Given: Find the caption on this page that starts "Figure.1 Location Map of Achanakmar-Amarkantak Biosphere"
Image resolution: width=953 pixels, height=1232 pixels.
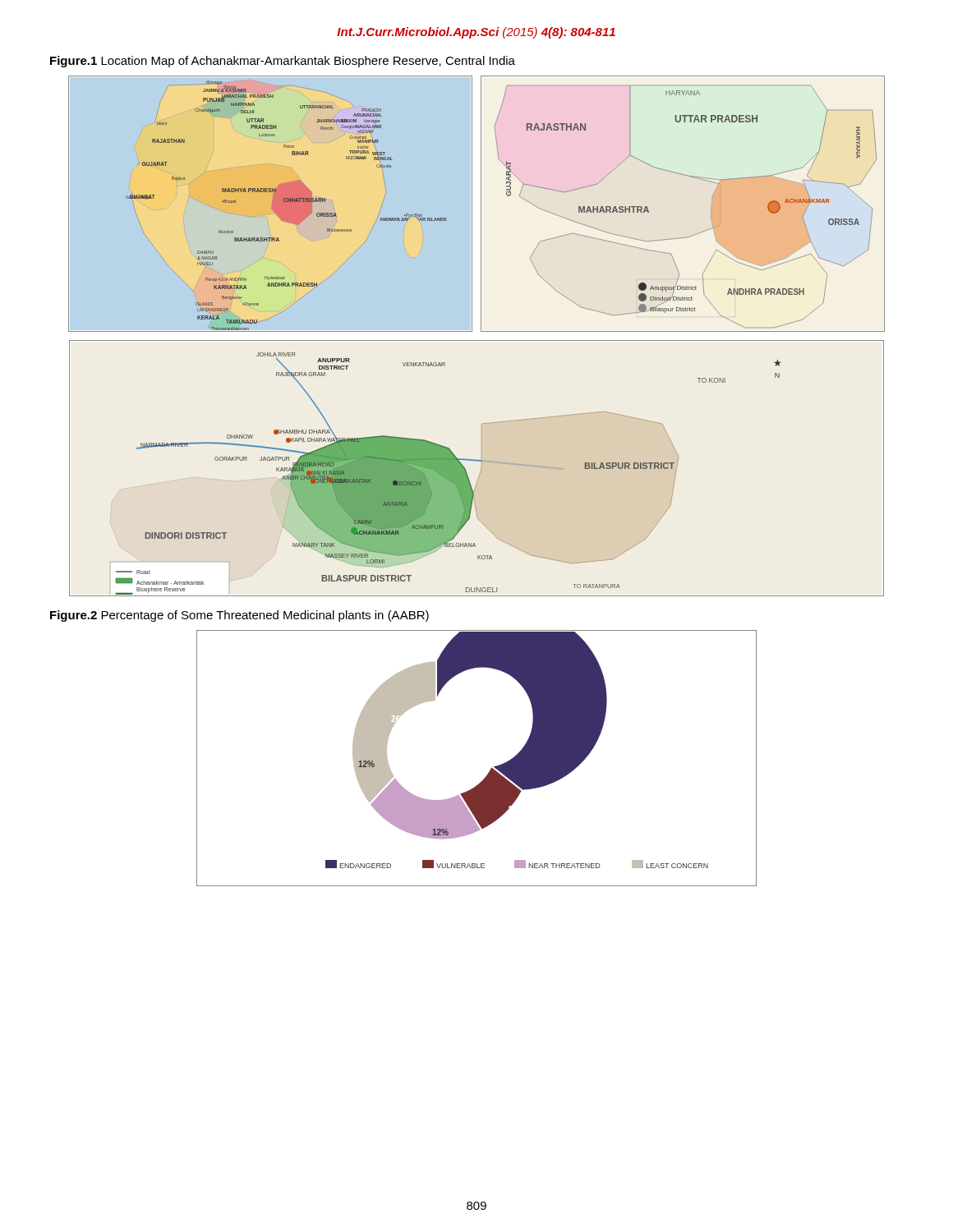Looking at the screenshot, I should coord(282,60).
